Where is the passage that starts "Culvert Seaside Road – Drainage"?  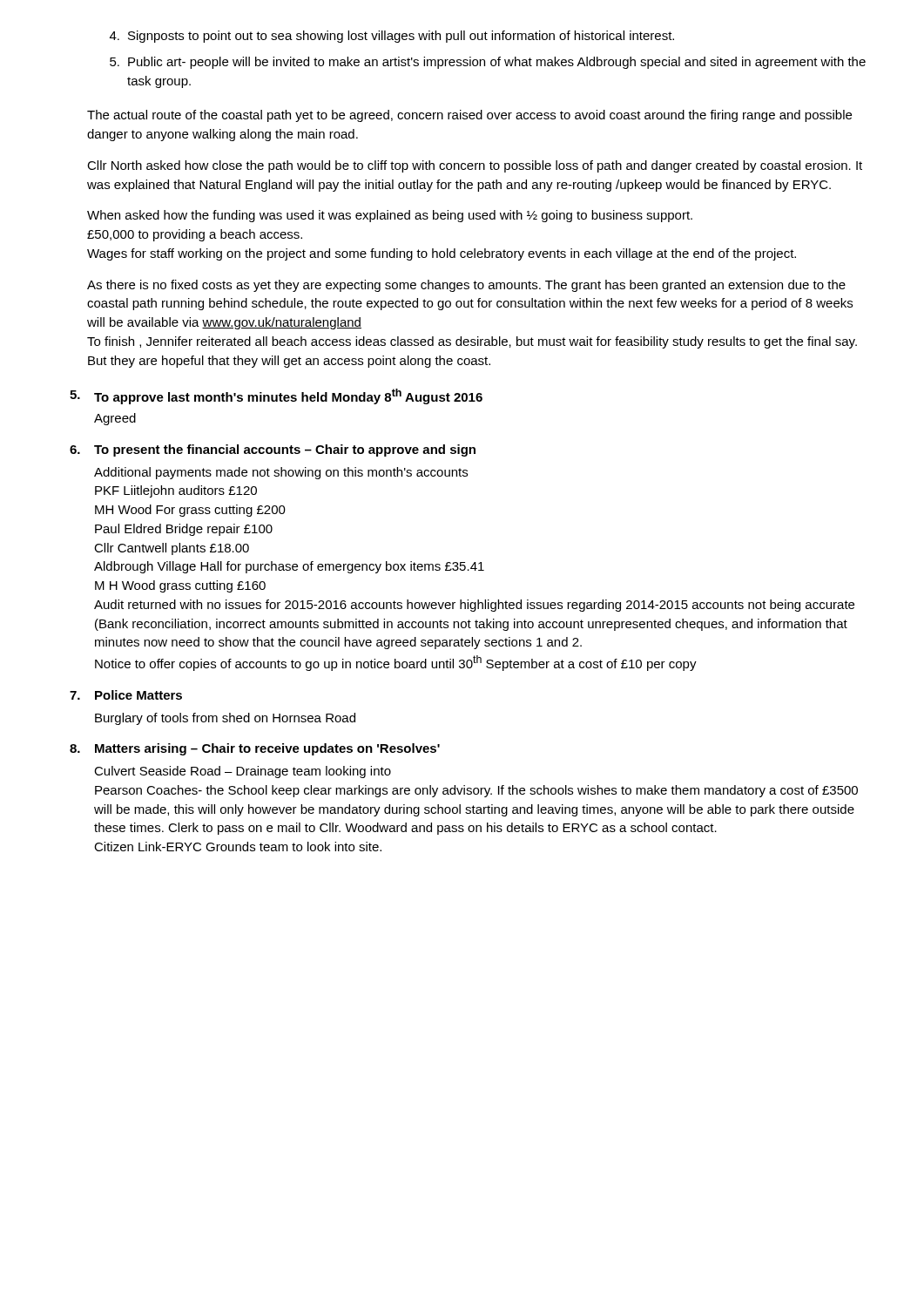476,809
